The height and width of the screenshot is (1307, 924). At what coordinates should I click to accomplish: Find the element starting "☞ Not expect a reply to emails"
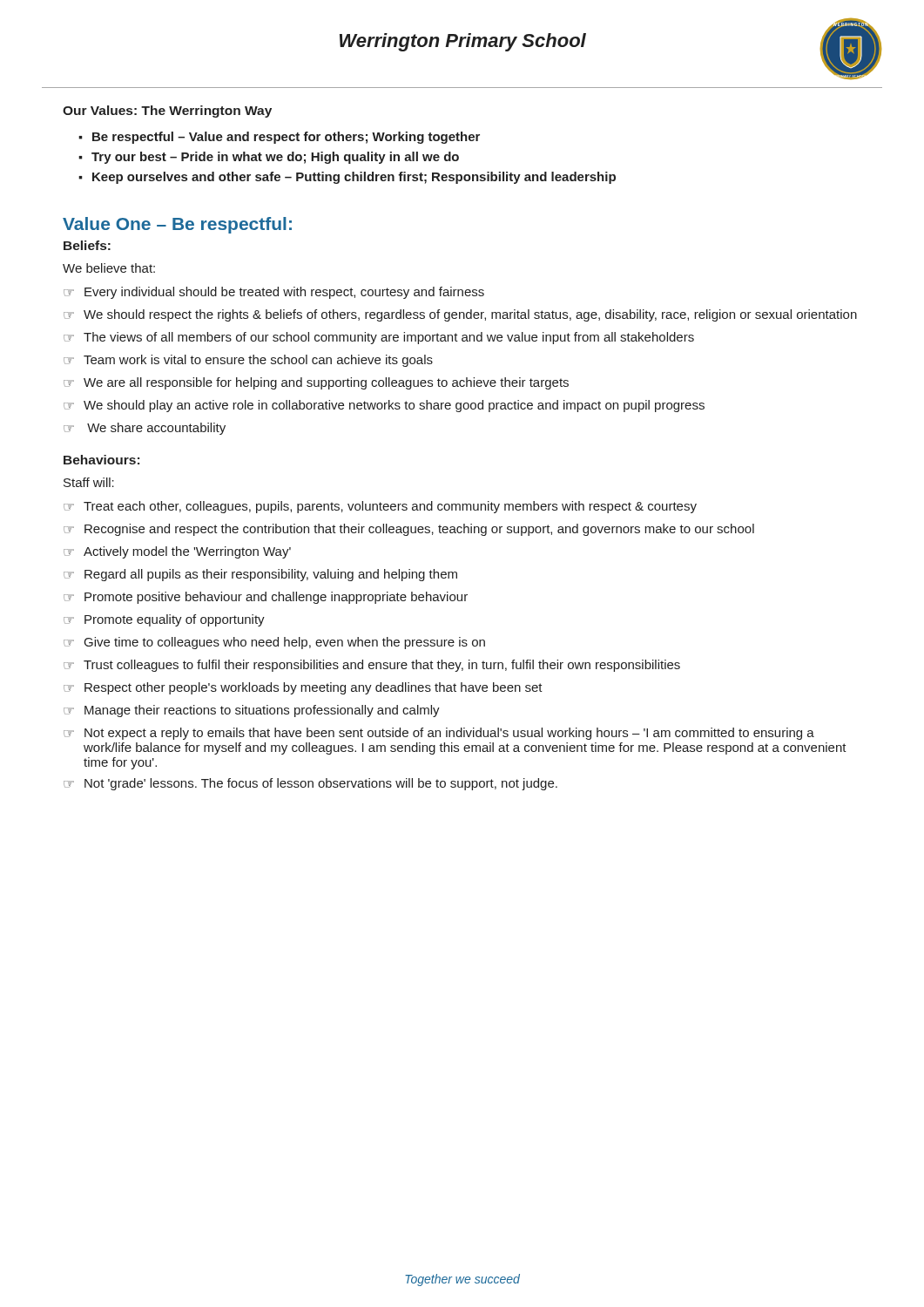[462, 747]
